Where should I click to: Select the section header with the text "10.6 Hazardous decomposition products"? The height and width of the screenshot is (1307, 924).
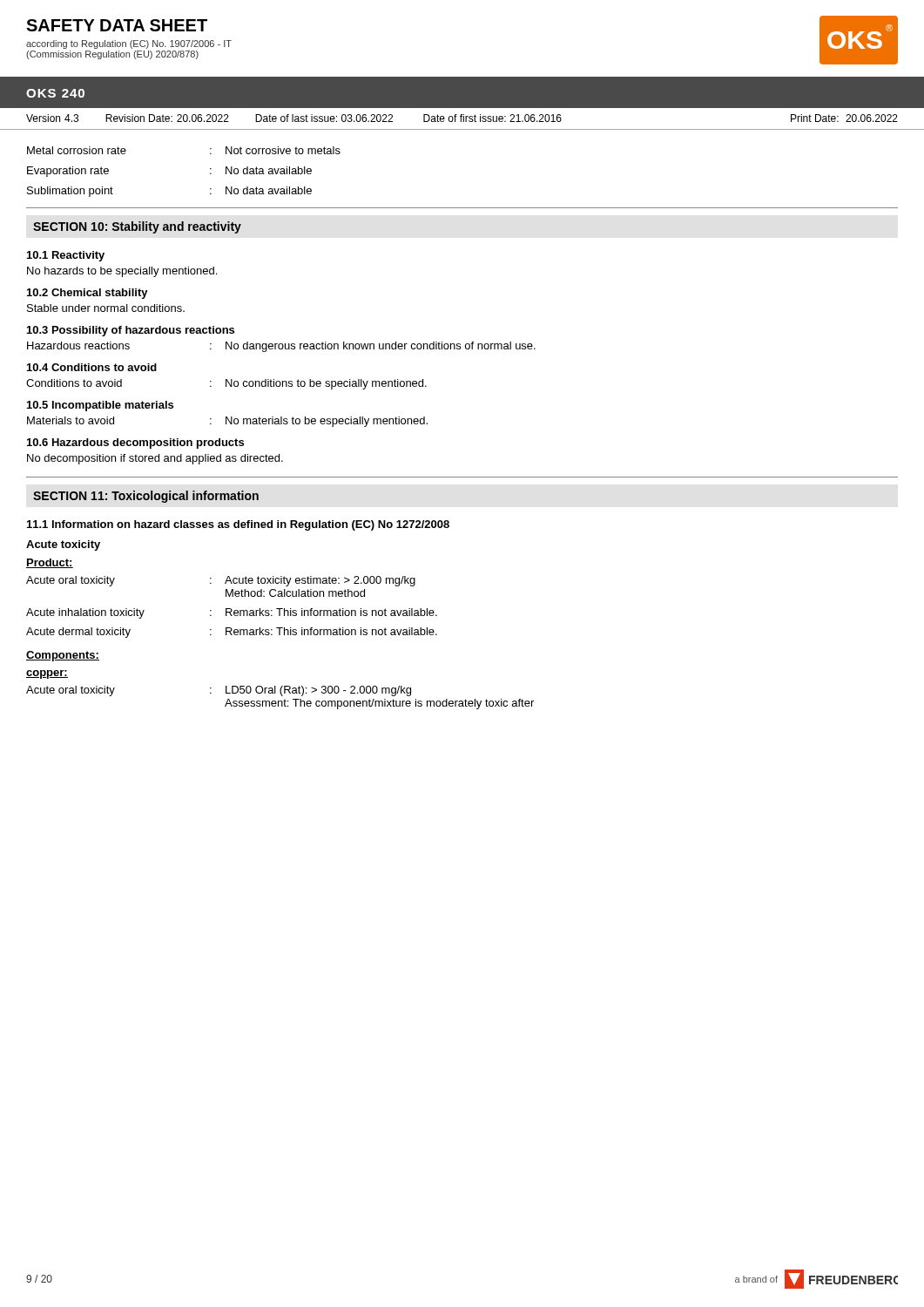coord(135,442)
